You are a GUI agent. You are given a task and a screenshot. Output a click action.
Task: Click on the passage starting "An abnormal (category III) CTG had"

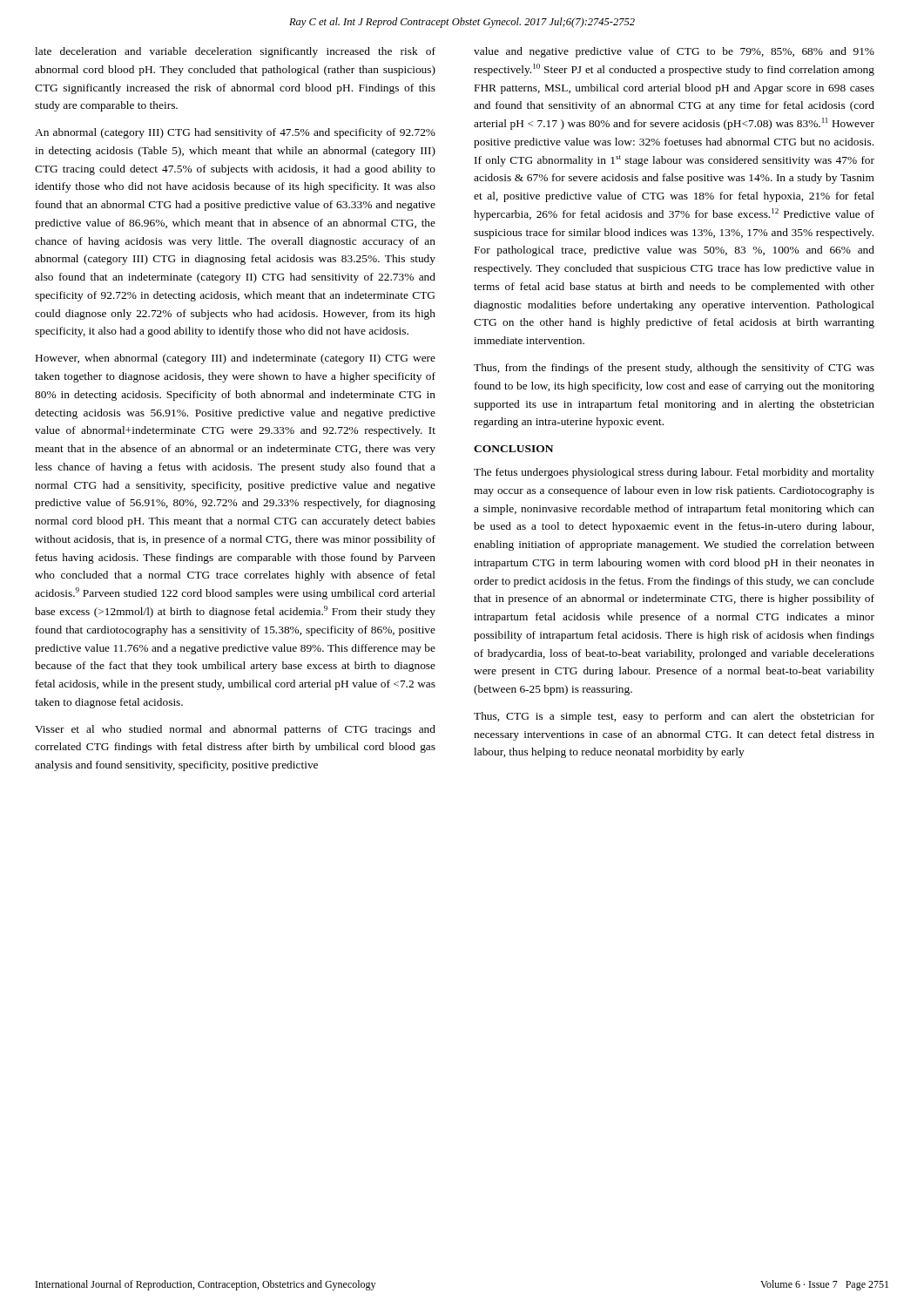click(235, 232)
